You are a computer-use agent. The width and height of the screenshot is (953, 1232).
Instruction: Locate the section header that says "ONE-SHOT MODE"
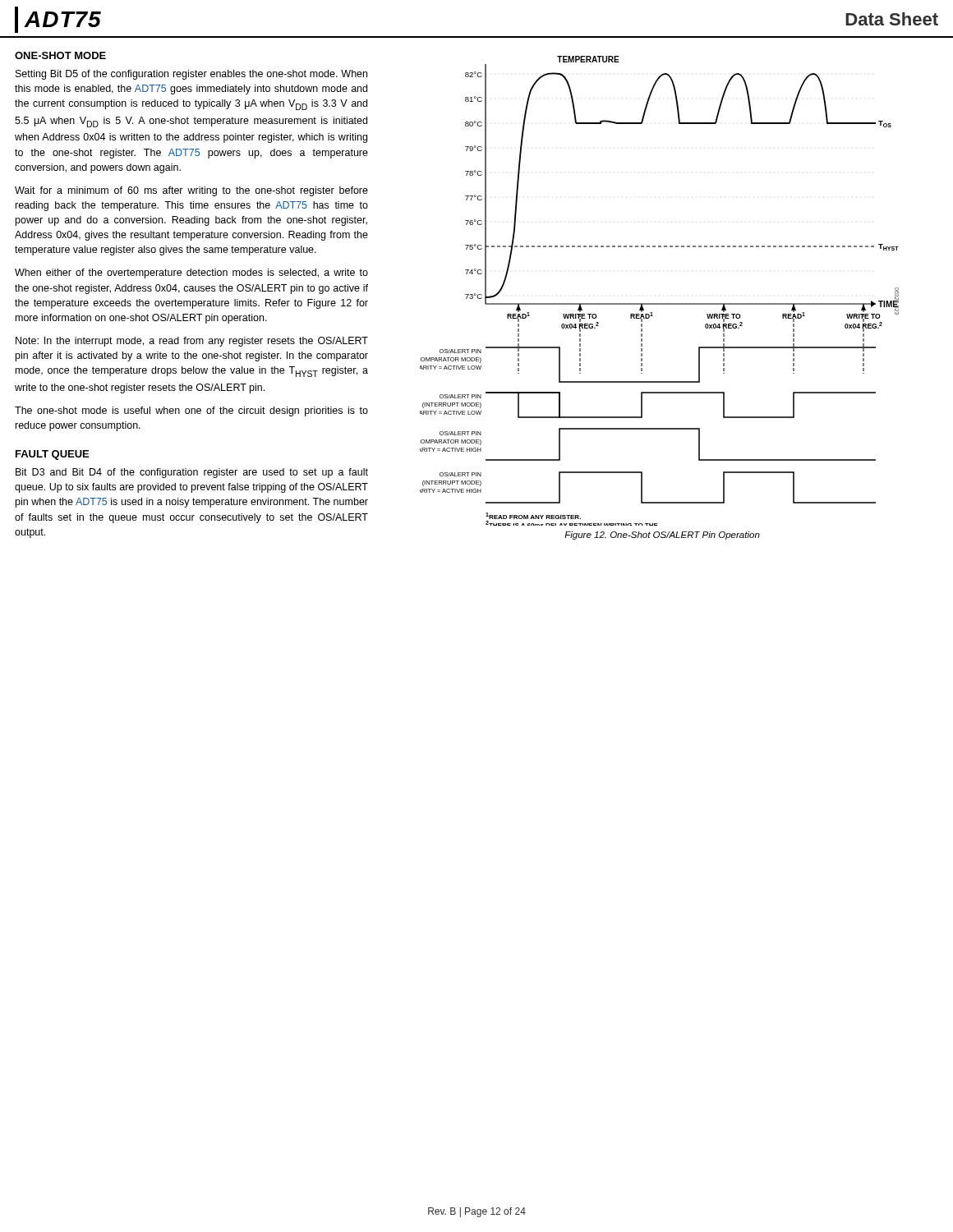pos(60,55)
